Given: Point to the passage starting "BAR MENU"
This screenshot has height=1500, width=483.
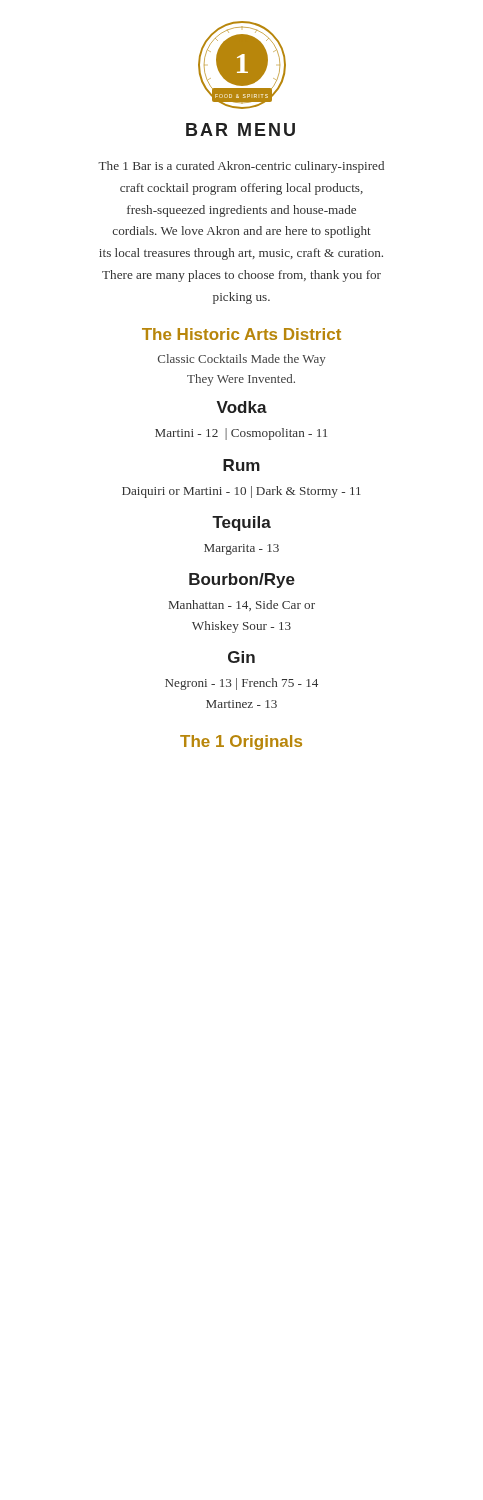Looking at the screenshot, I should [242, 130].
